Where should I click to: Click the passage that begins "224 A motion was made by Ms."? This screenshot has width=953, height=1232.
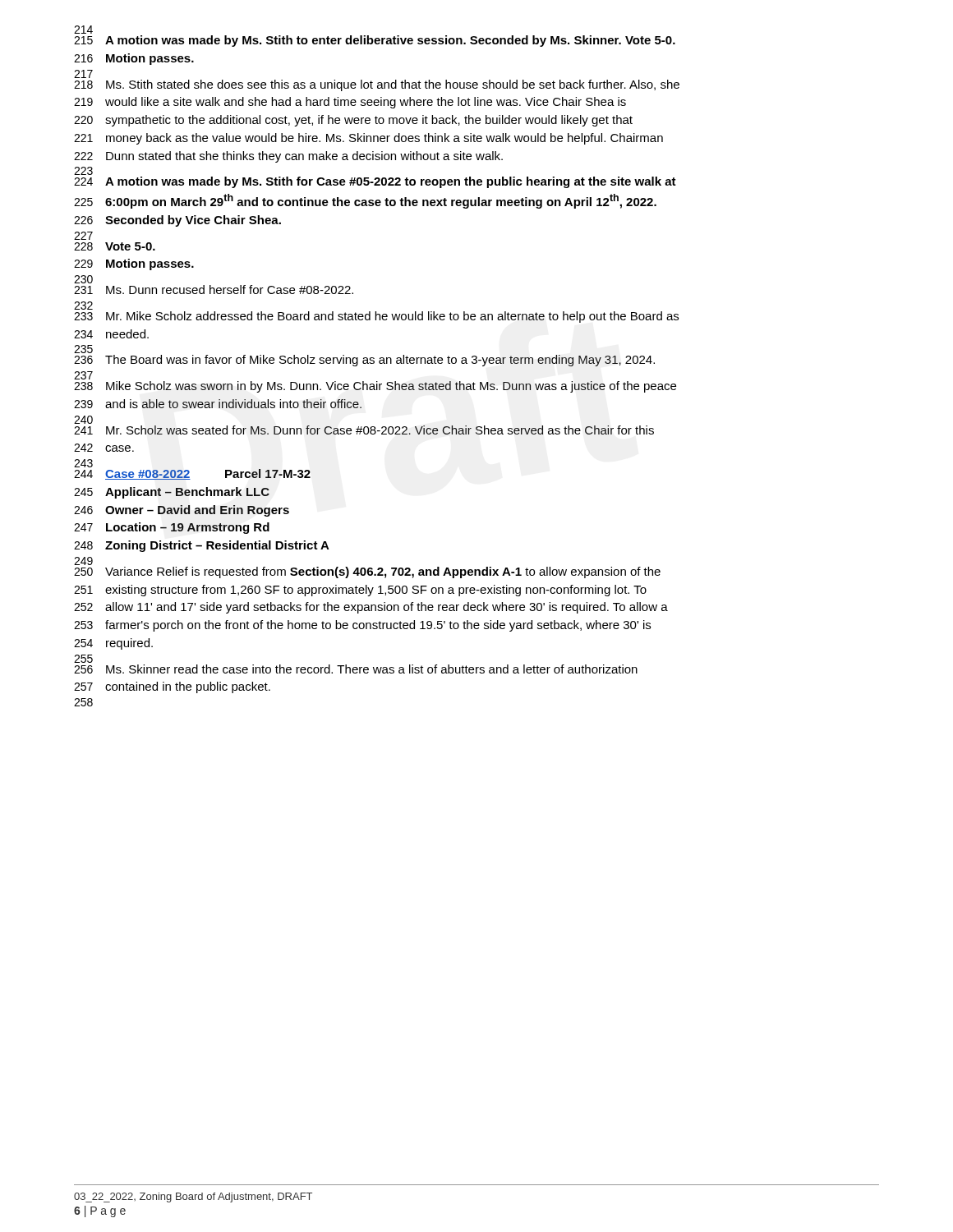pyautogui.click(x=476, y=201)
